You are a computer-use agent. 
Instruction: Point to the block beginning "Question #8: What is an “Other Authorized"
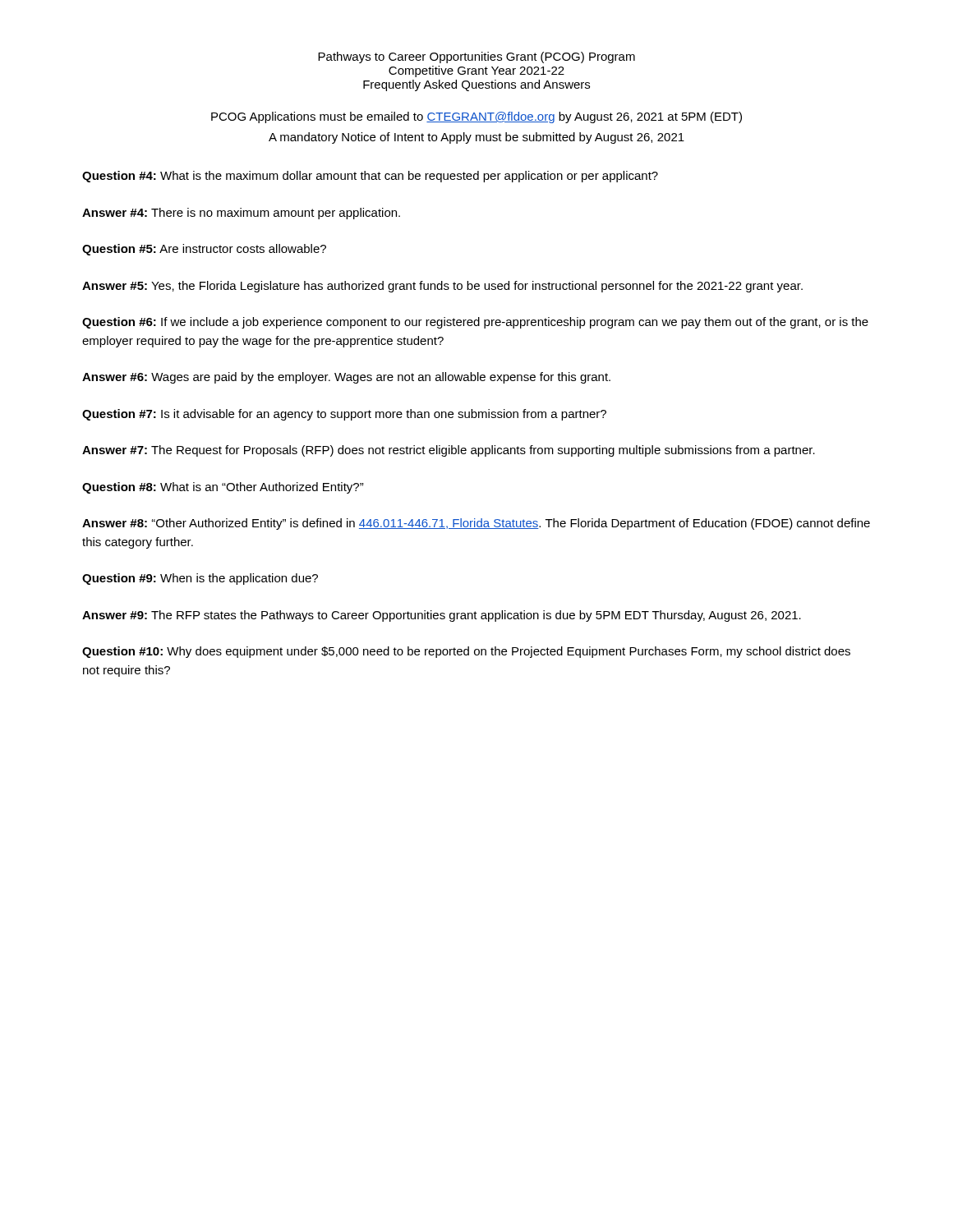[x=223, y=488]
